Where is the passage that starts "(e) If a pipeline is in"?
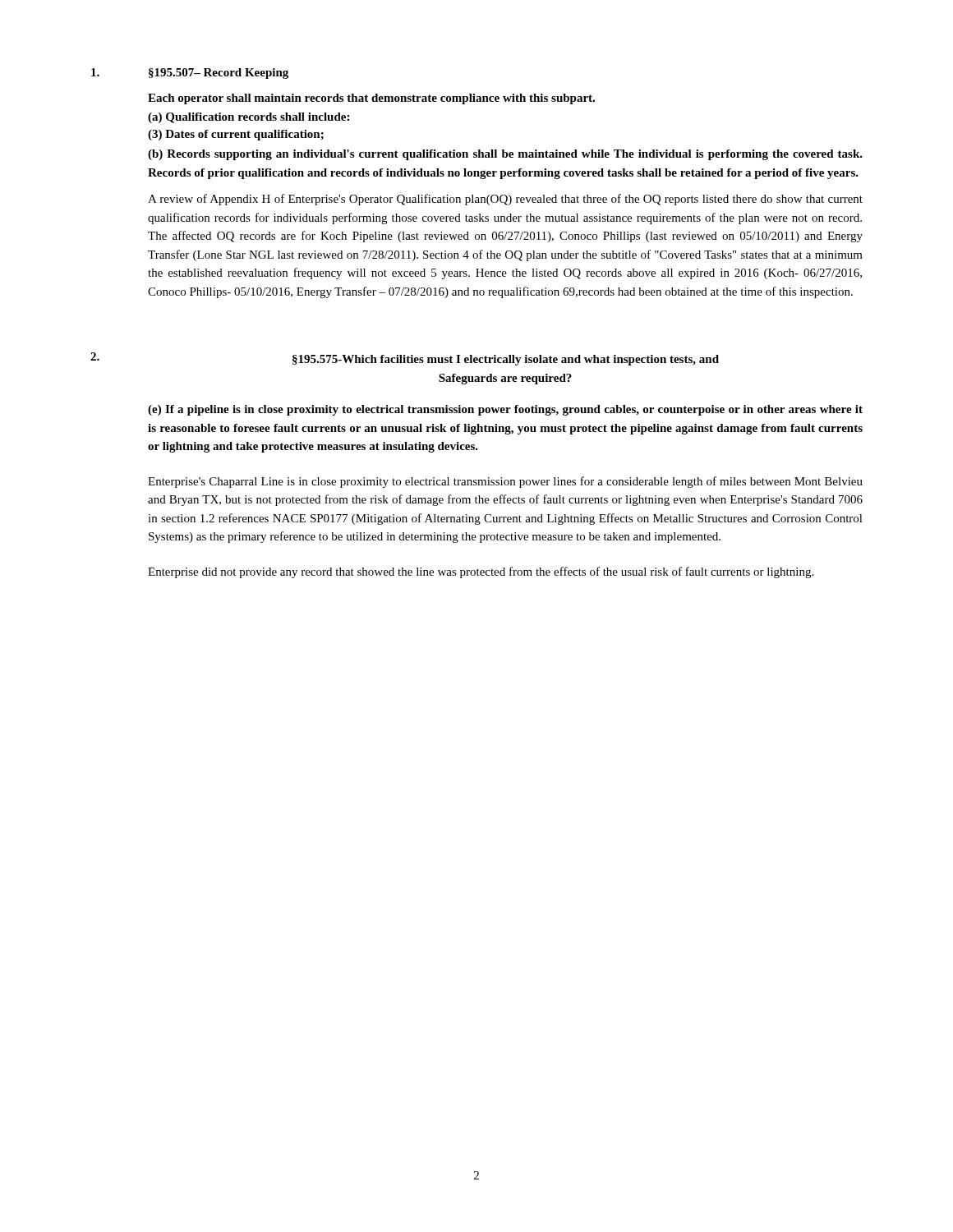Screen dimensions: 1232x953 (x=505, y=428)
